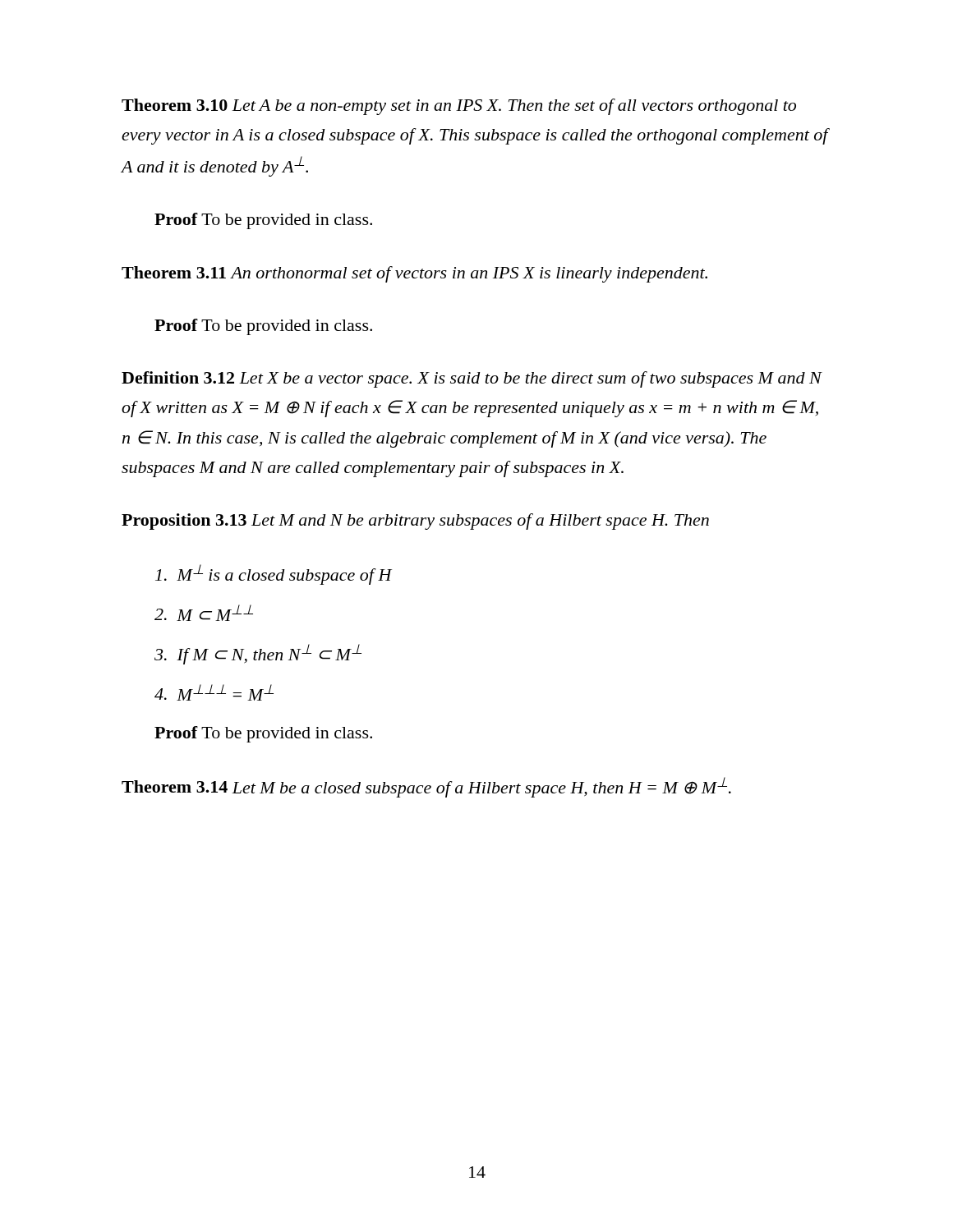Screen dimensions: 1232x953
Task: Select the block starting "Theorem 3.10 Let A be a"
Action: [x=475, y=136]
